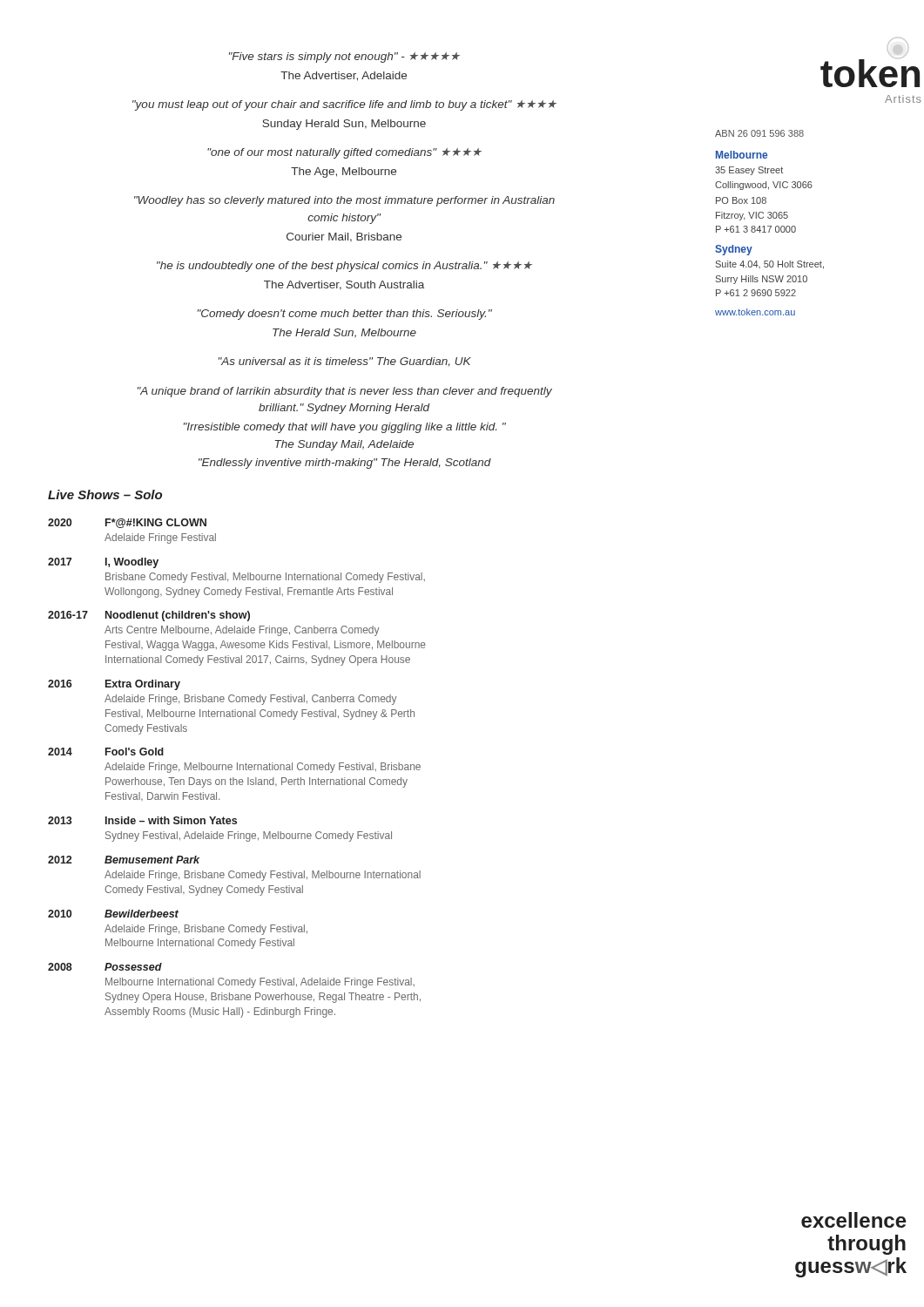Screen dimensions: 1307x924
Task: Point to the text block starting "2012 Bemusement Park Adelaide Fringe, Brisbane Comedy"
Action: (x=344, y=875)
